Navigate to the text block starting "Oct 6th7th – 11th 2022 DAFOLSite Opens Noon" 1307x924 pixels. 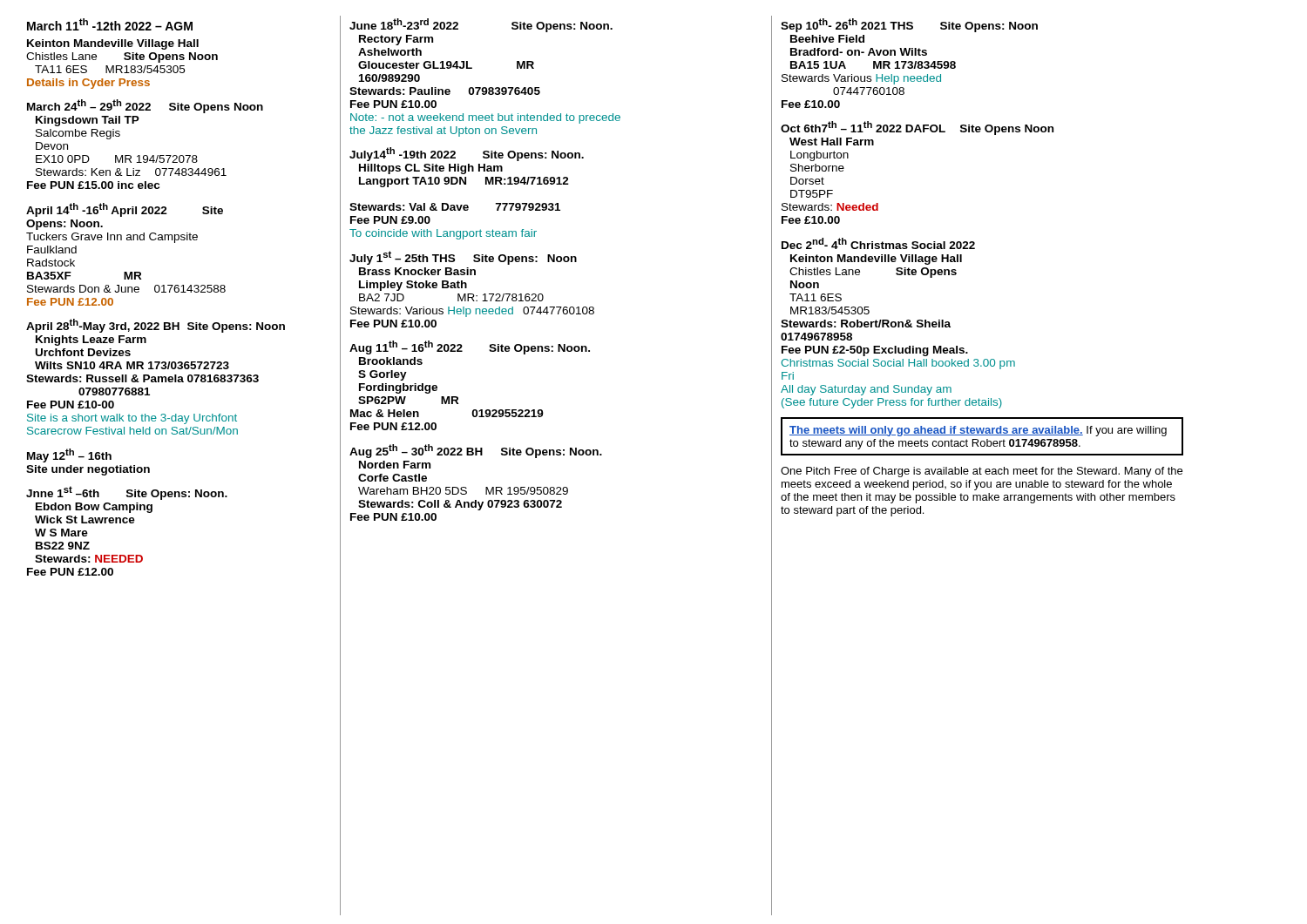click(917, 128)
